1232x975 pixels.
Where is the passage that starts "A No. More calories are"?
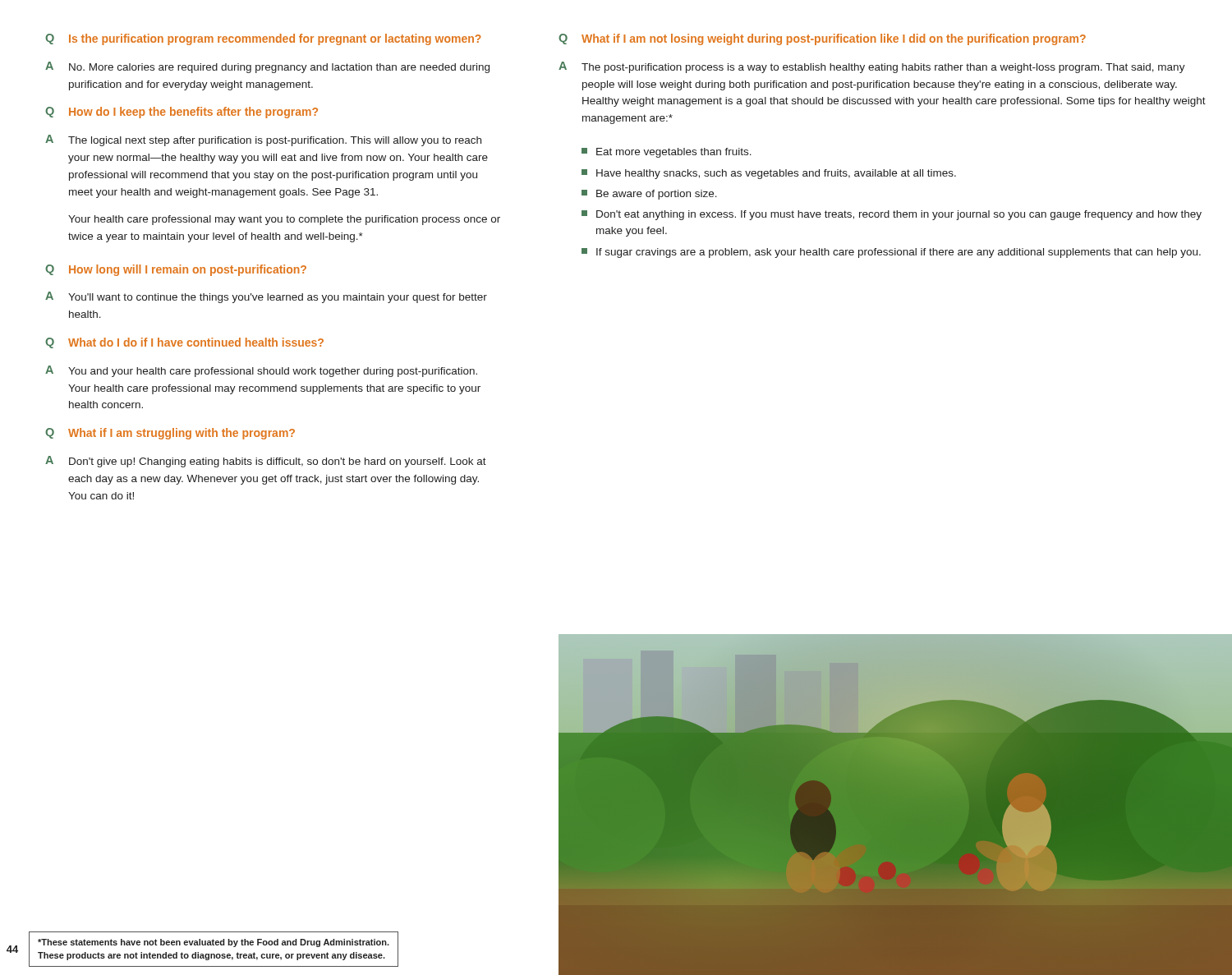pos(273,76)
